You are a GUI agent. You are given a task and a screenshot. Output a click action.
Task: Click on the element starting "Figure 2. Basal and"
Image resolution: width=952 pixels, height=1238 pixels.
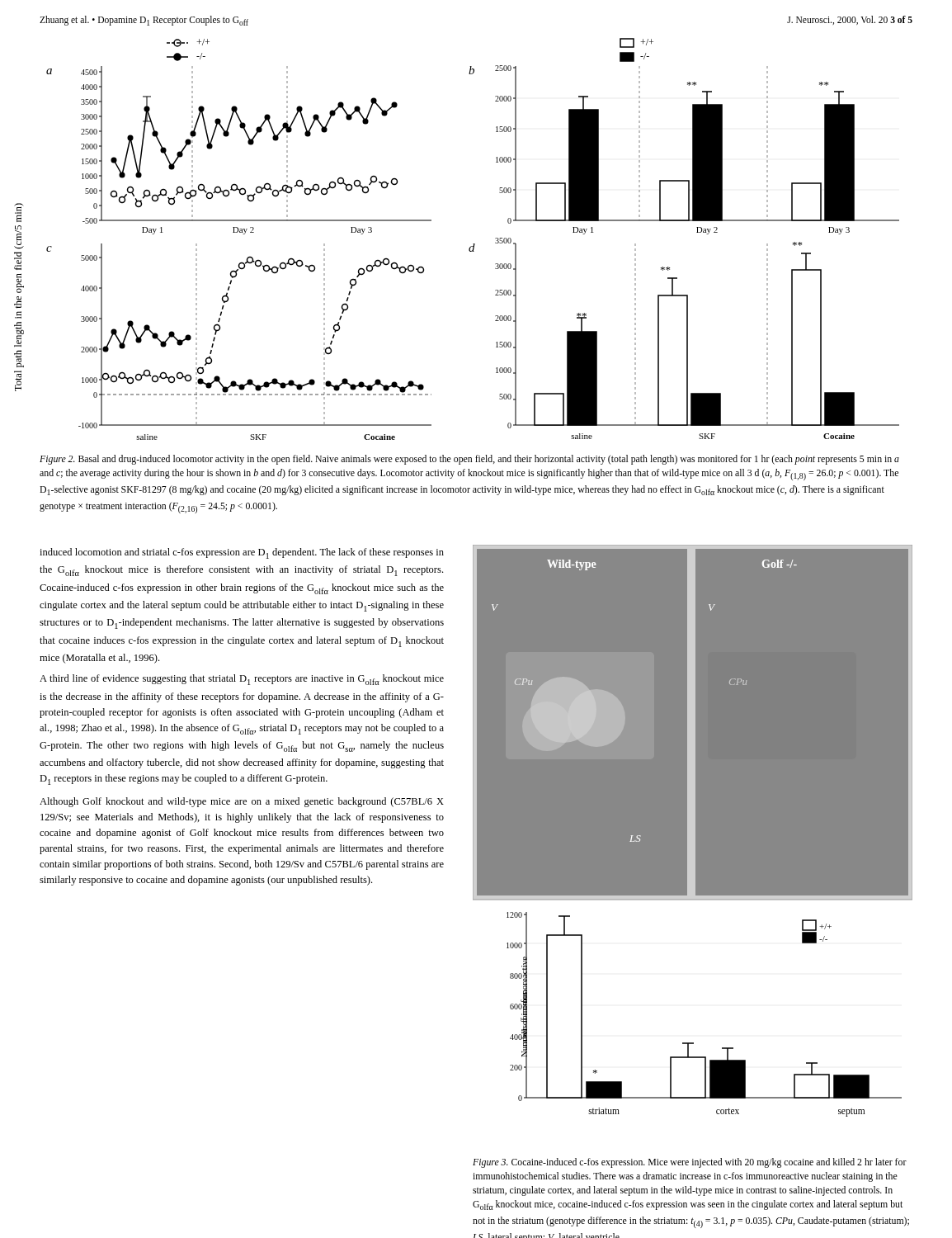point(469,484)
